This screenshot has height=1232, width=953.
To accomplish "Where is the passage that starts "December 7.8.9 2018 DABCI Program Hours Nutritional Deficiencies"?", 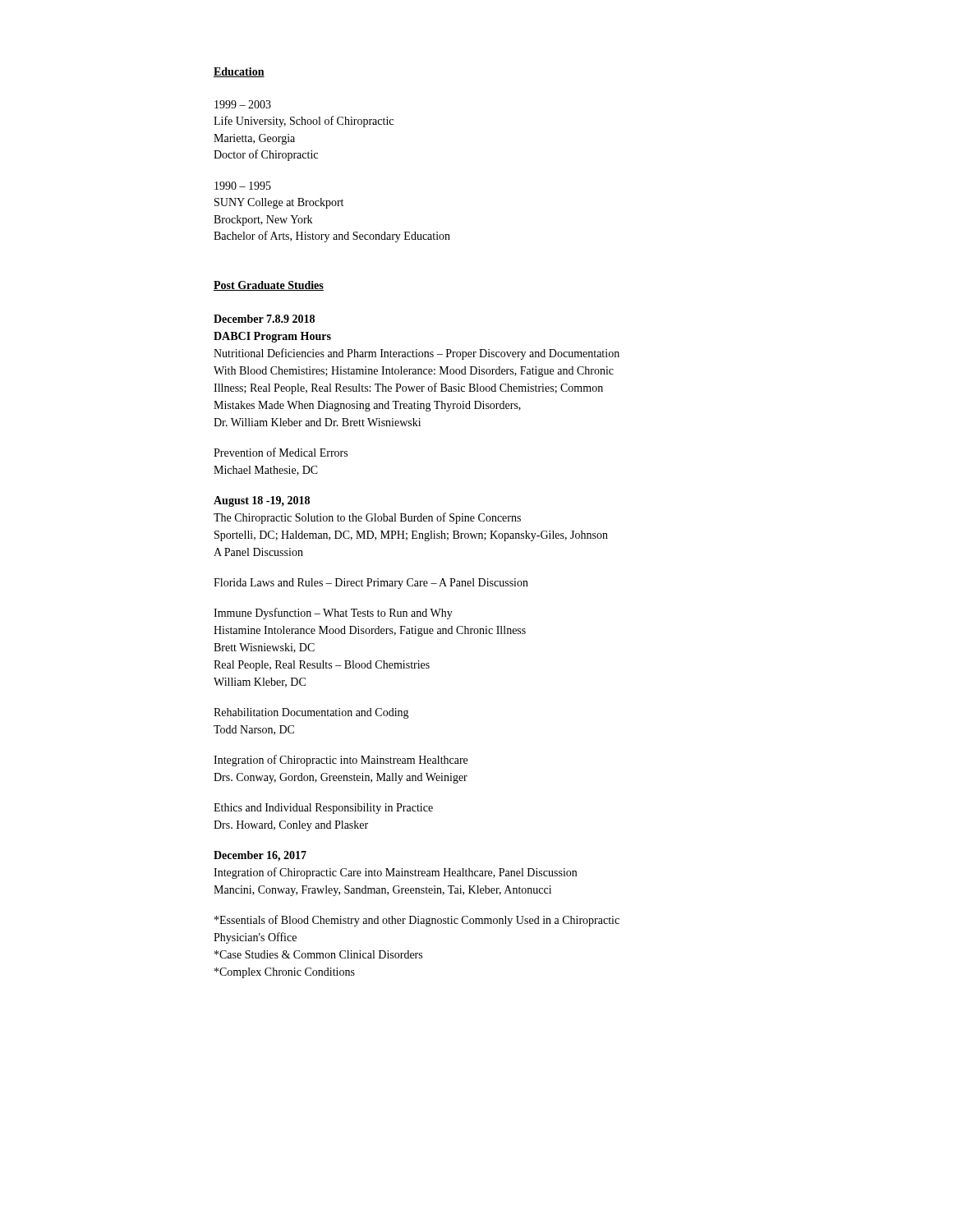I will 501,371.
